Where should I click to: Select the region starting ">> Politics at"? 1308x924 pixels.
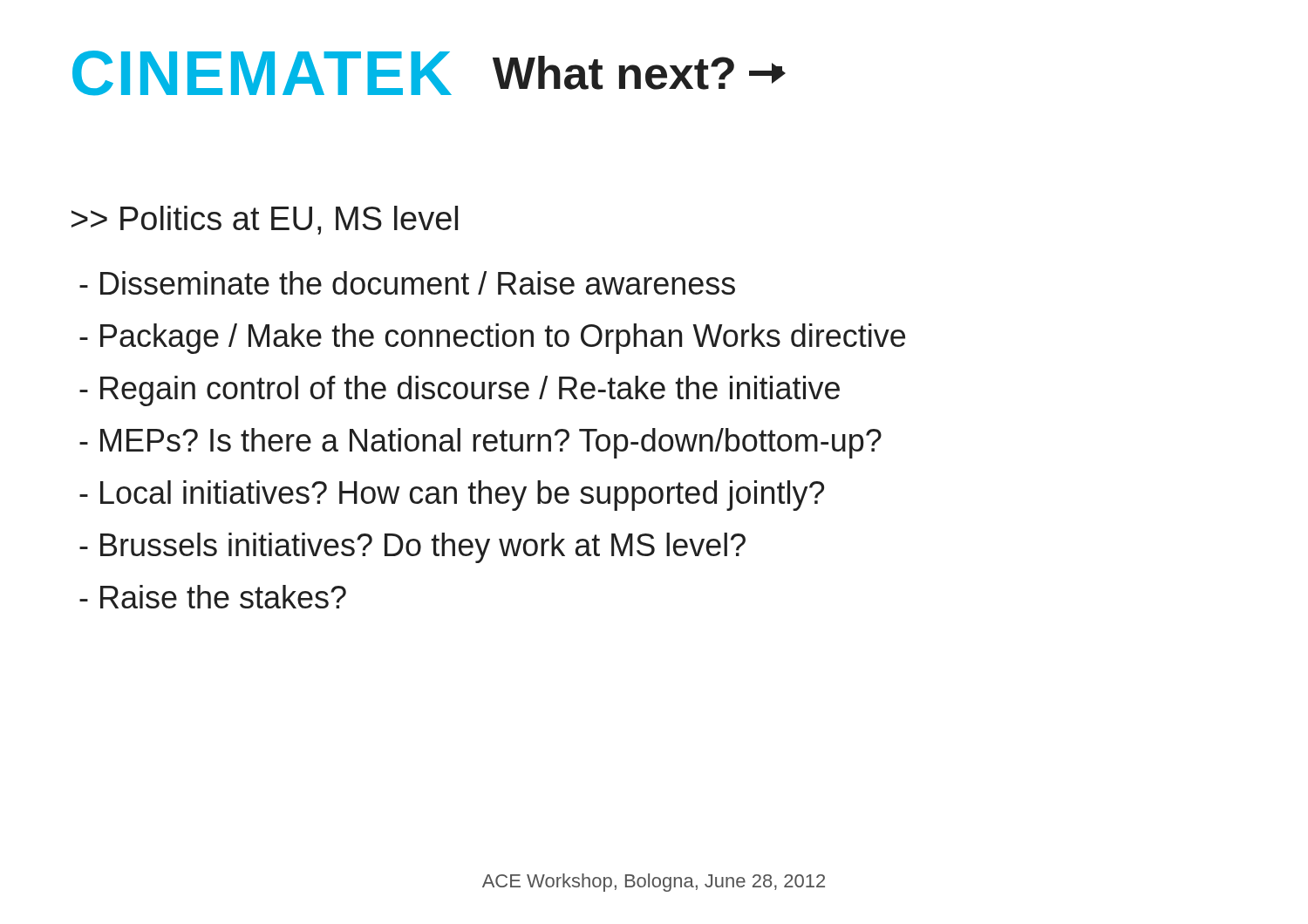pos(265,219)
